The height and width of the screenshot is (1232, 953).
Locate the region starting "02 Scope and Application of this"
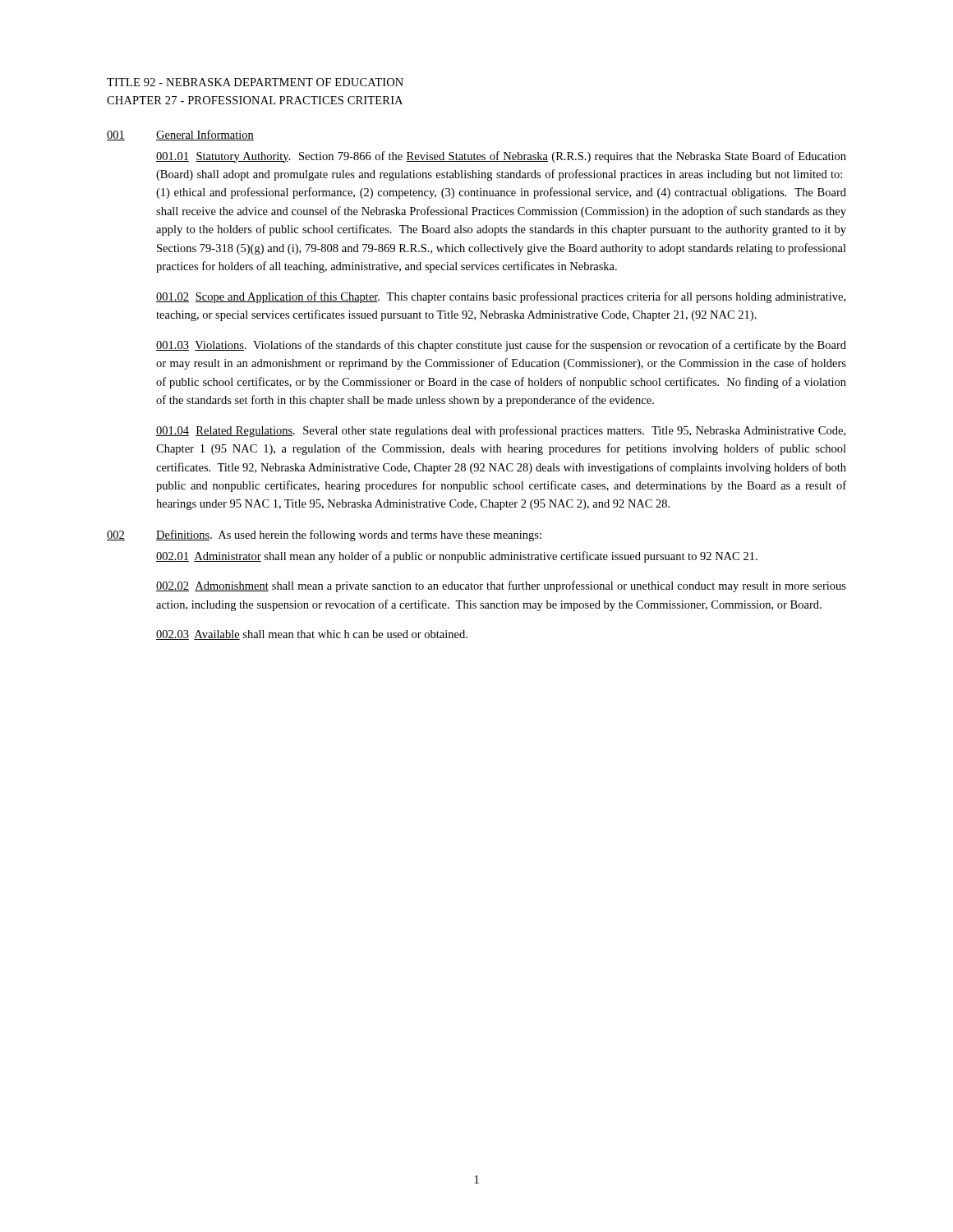[x=501, y=306]
